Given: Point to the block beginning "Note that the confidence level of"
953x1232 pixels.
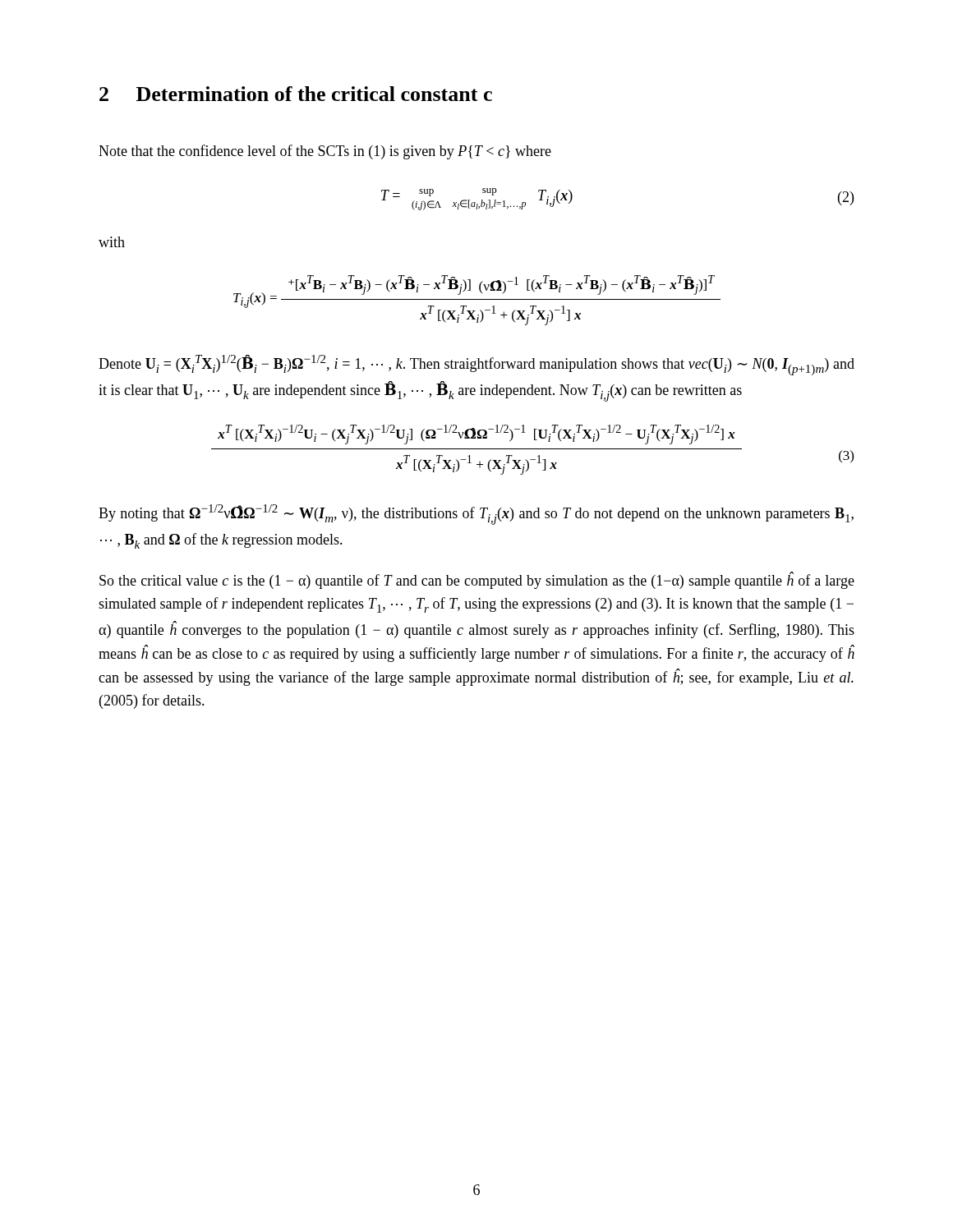Looking at the screenshot, I should coord(476,151).
